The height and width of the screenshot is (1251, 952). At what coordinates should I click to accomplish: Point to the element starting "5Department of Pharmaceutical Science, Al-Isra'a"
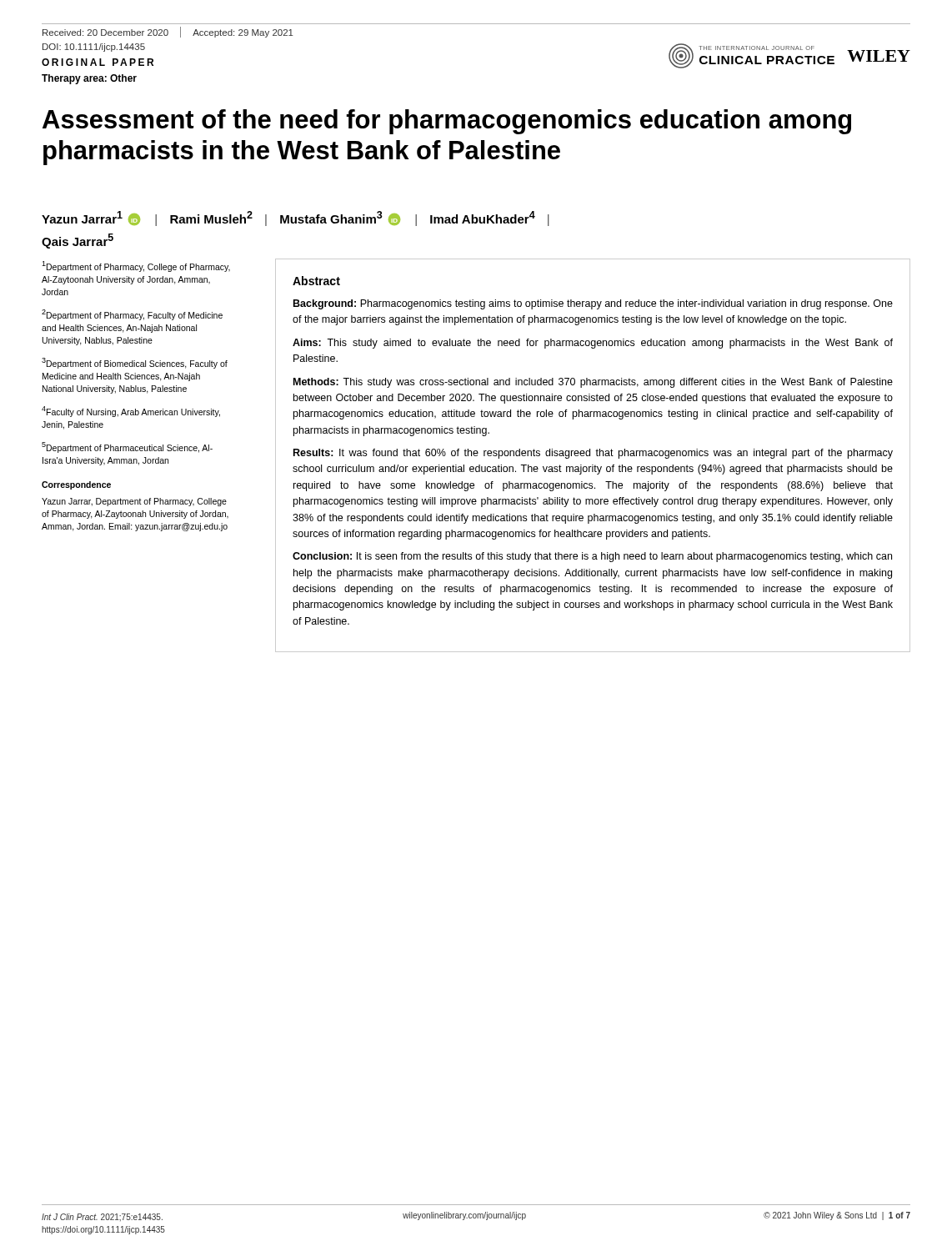pyautogui.click(x=127, y=453)
